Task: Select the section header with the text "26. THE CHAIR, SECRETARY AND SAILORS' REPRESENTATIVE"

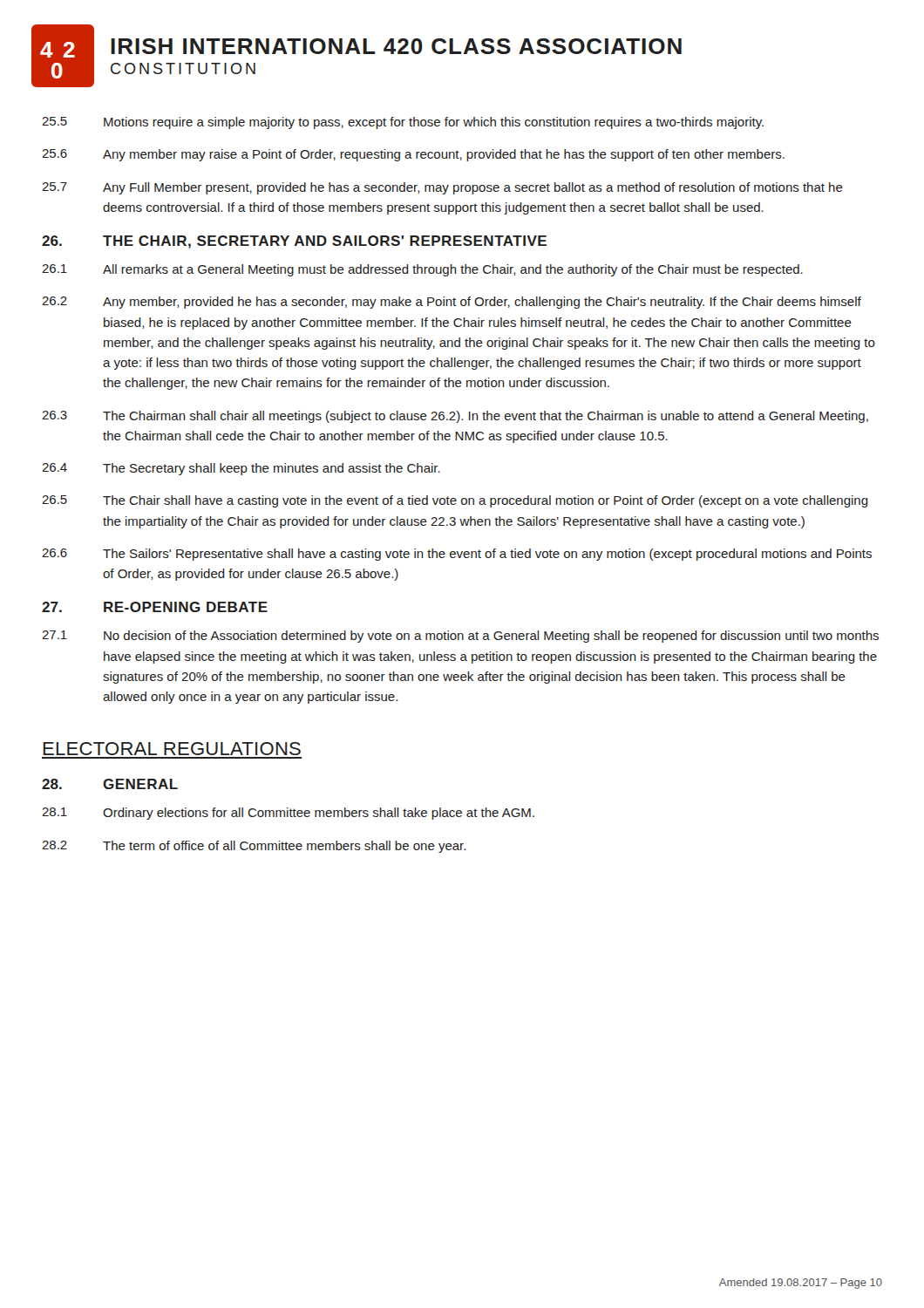Action: click(x=295, y=242)
